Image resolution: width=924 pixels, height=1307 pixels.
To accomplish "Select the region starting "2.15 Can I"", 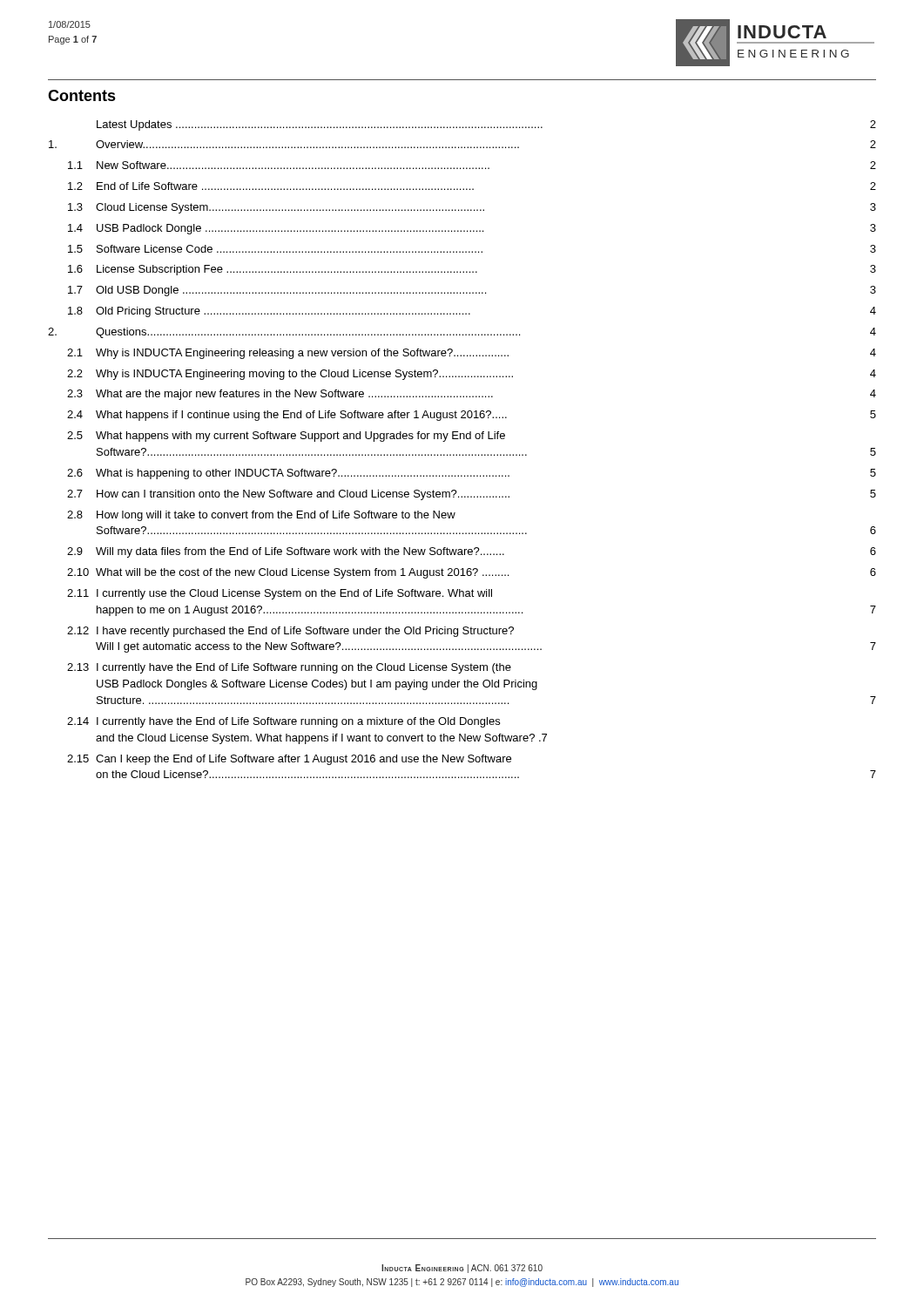I will pos(462,767).
